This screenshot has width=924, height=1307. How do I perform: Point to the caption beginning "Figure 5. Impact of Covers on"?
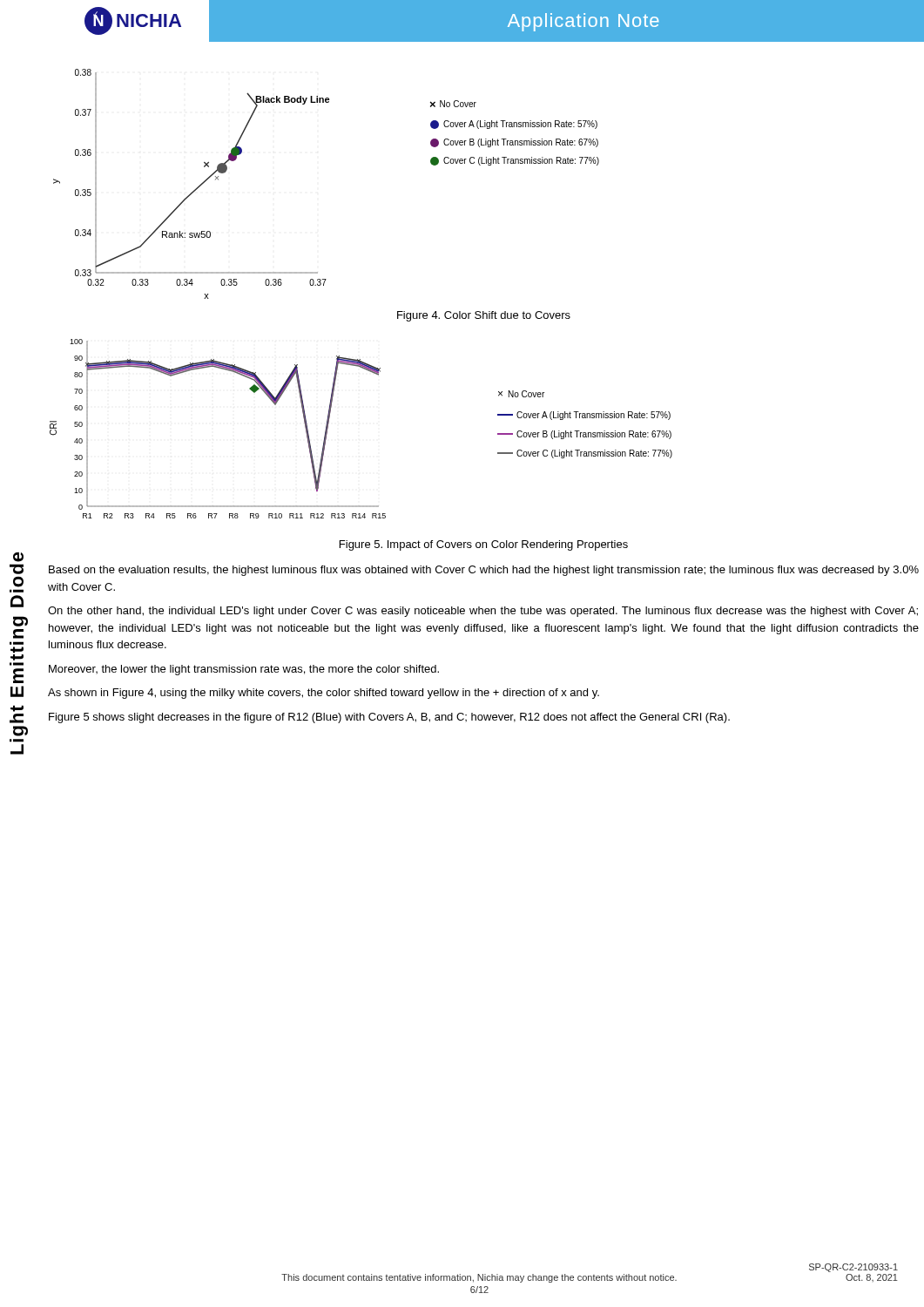pos(483,544)
